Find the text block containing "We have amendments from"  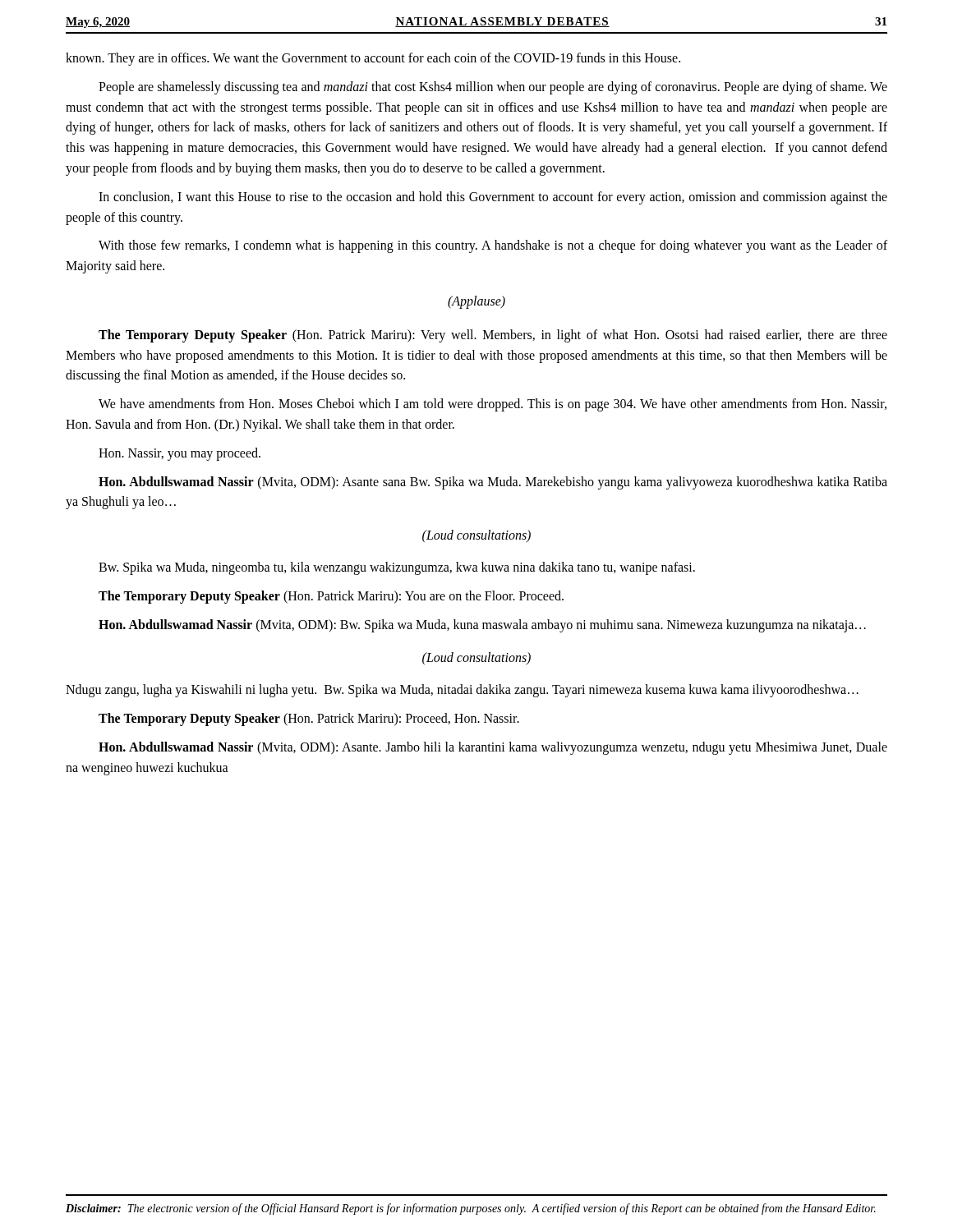point(476,415)
